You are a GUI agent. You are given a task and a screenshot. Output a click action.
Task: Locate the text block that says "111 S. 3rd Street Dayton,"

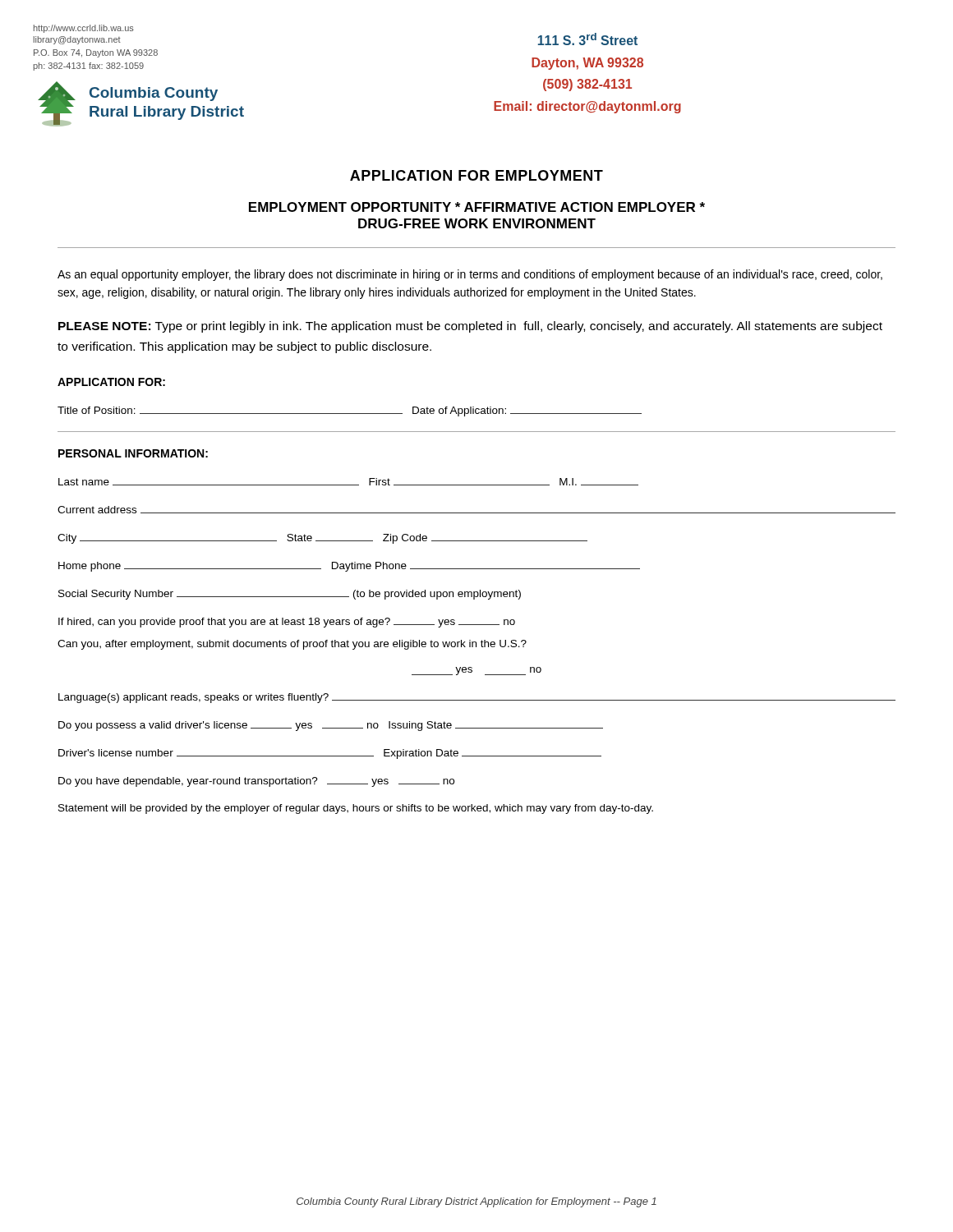(587, 73)
